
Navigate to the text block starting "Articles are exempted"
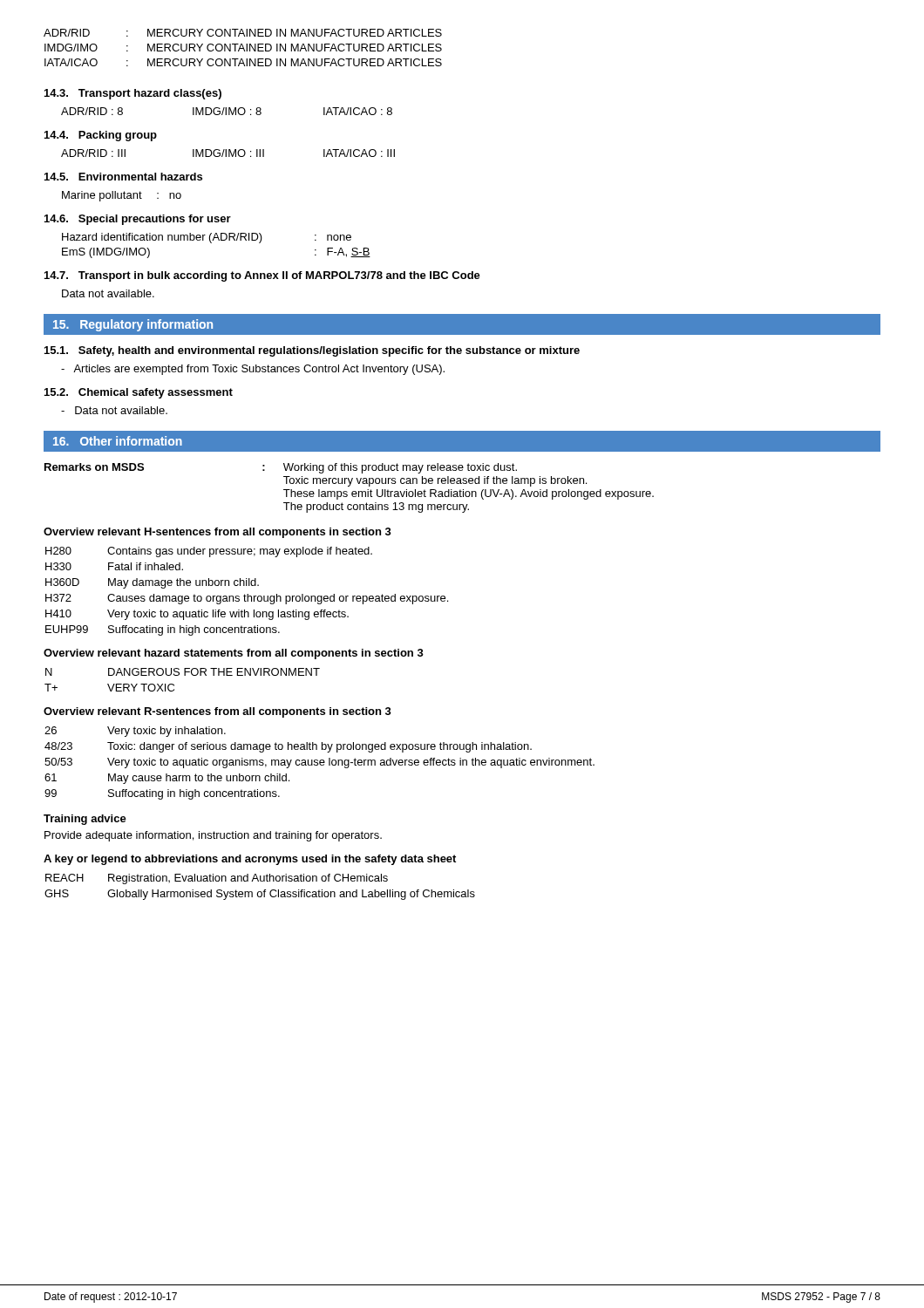point(253,368)
